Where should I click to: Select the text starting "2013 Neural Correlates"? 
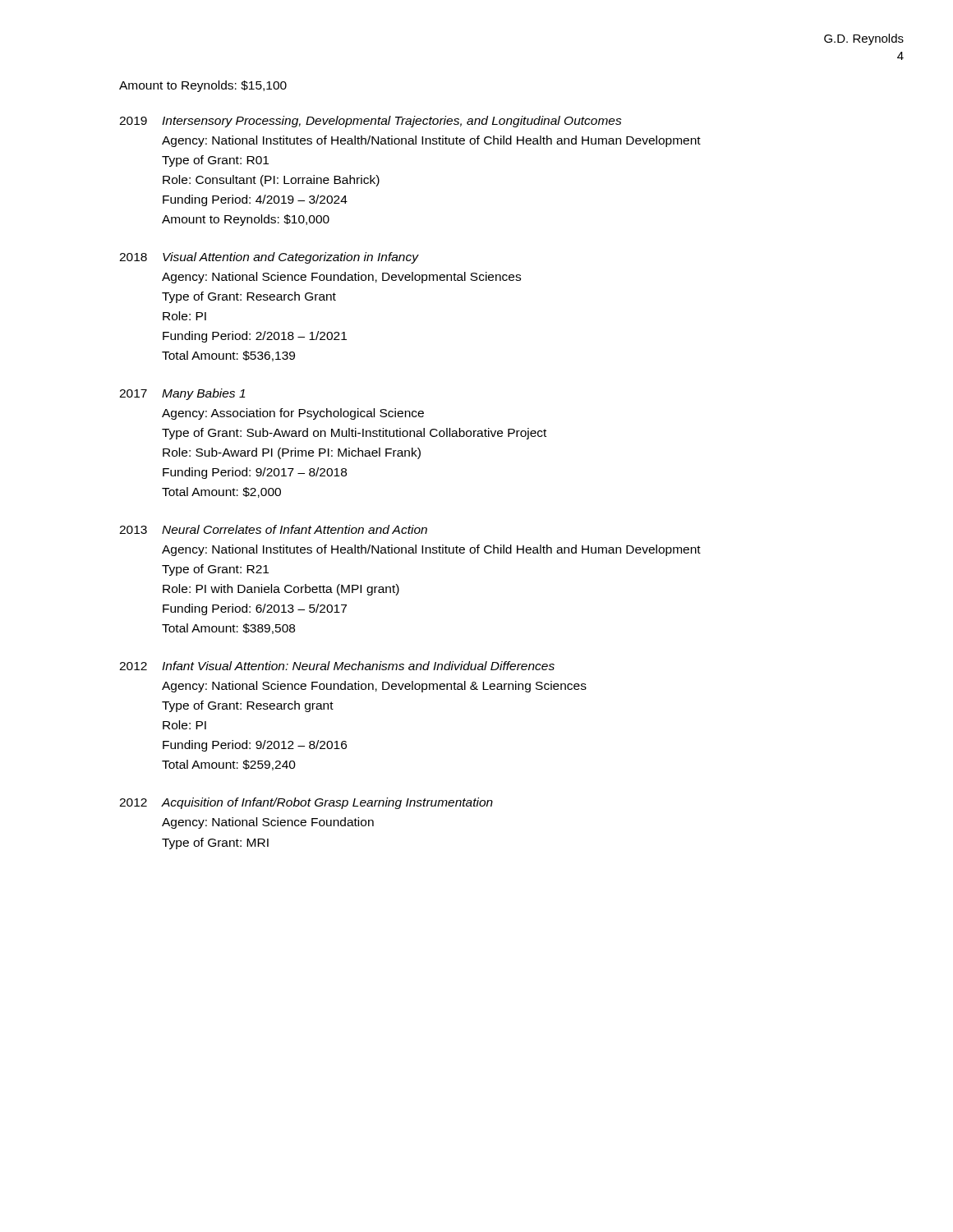coord(273,529)
